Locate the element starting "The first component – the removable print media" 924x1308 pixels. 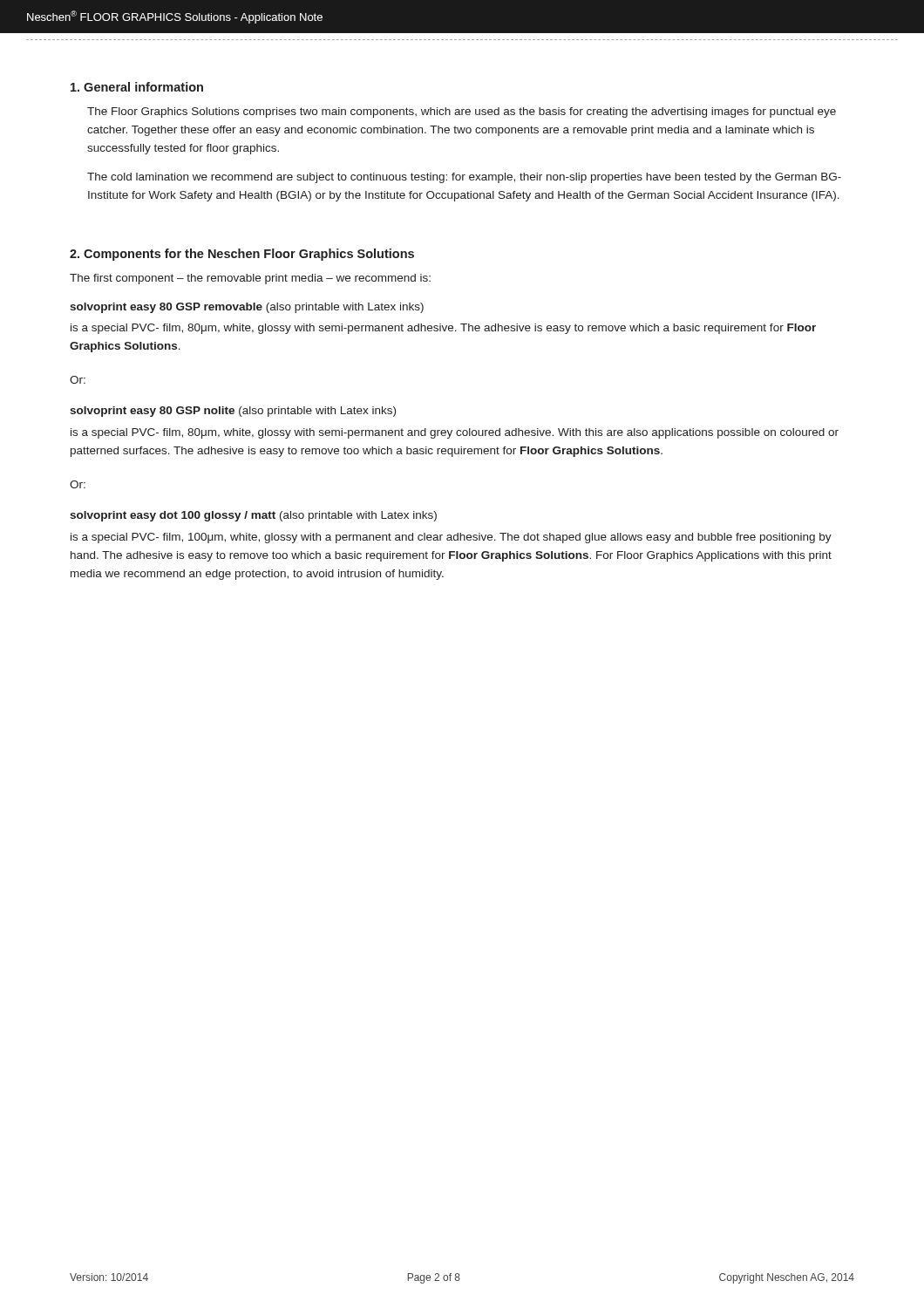pos(251,277)
